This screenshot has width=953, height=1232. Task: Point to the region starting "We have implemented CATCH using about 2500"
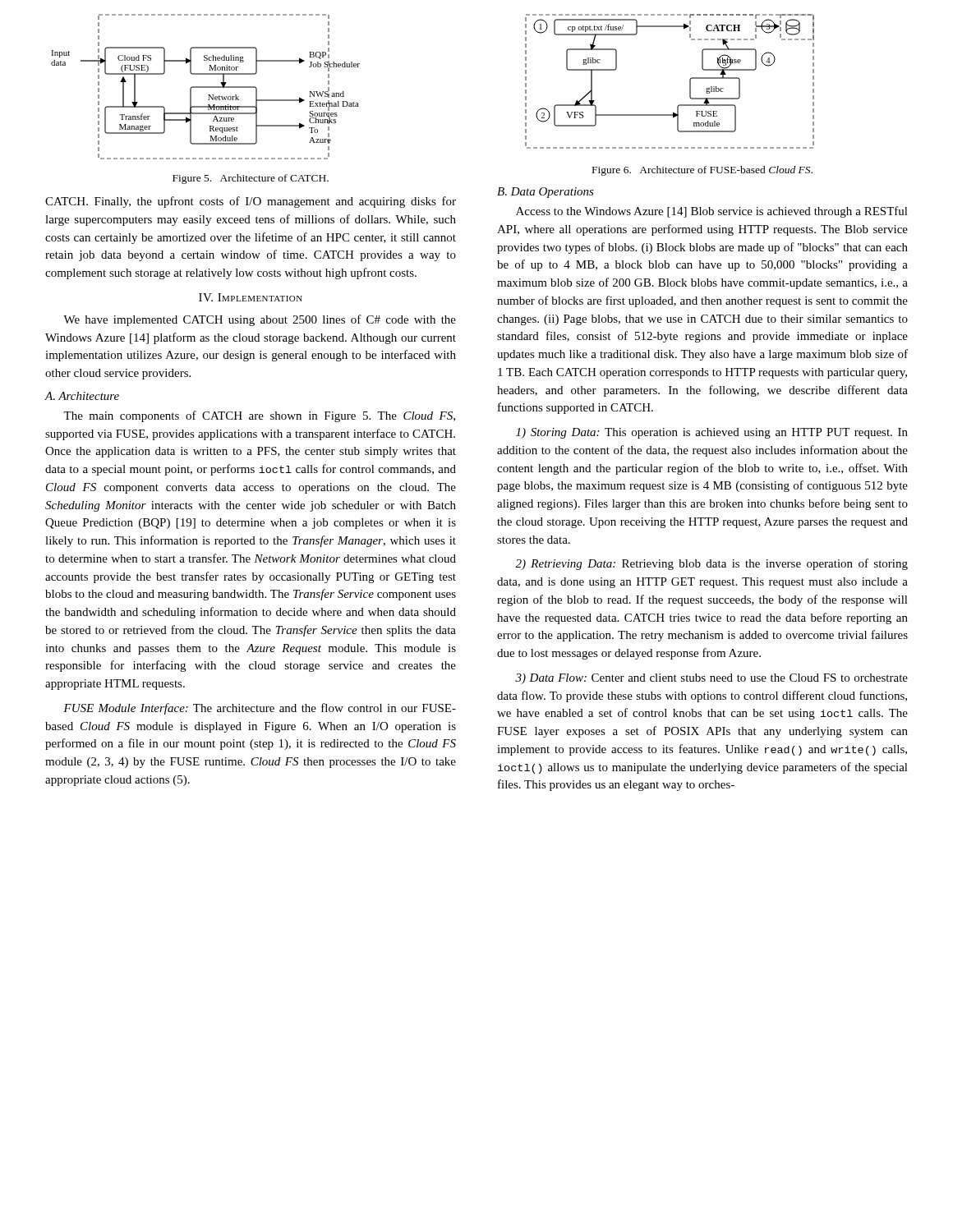pyautogui.click(x=251, y=347)
